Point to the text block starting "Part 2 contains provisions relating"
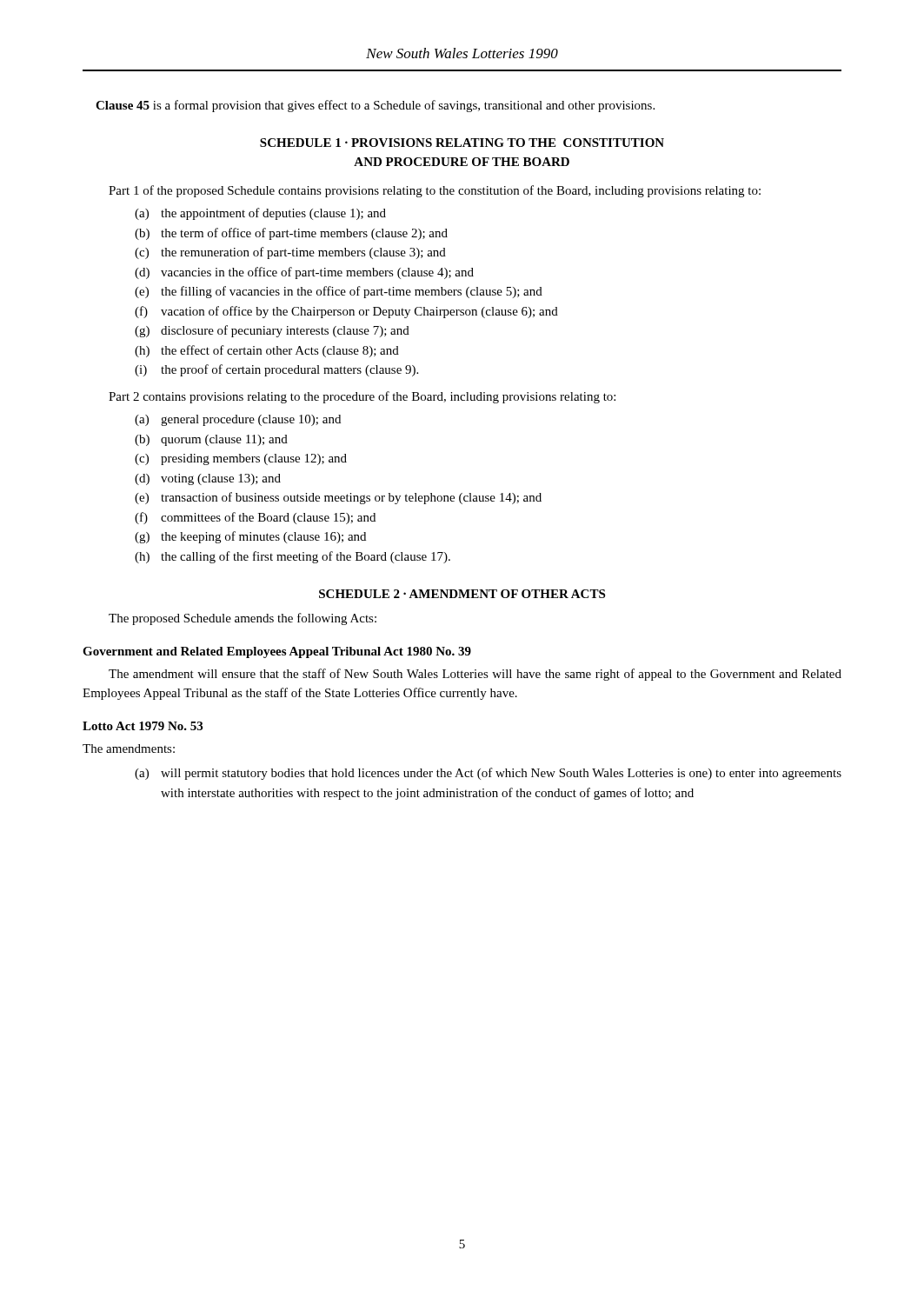The image size is (924, 1304). pyautogui.click(x=363, y=396)
